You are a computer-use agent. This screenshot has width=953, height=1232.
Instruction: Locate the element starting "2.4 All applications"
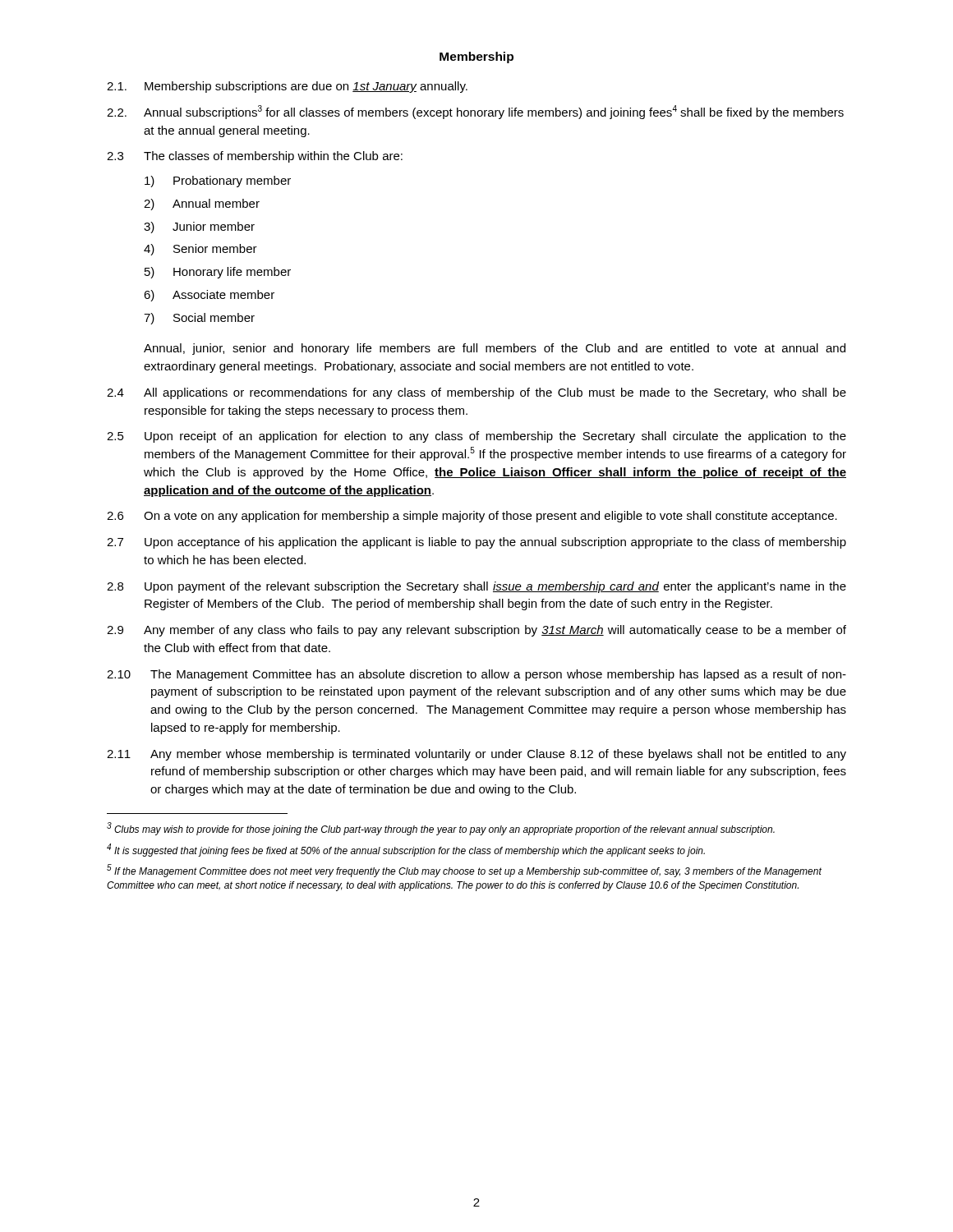[476, 401]
